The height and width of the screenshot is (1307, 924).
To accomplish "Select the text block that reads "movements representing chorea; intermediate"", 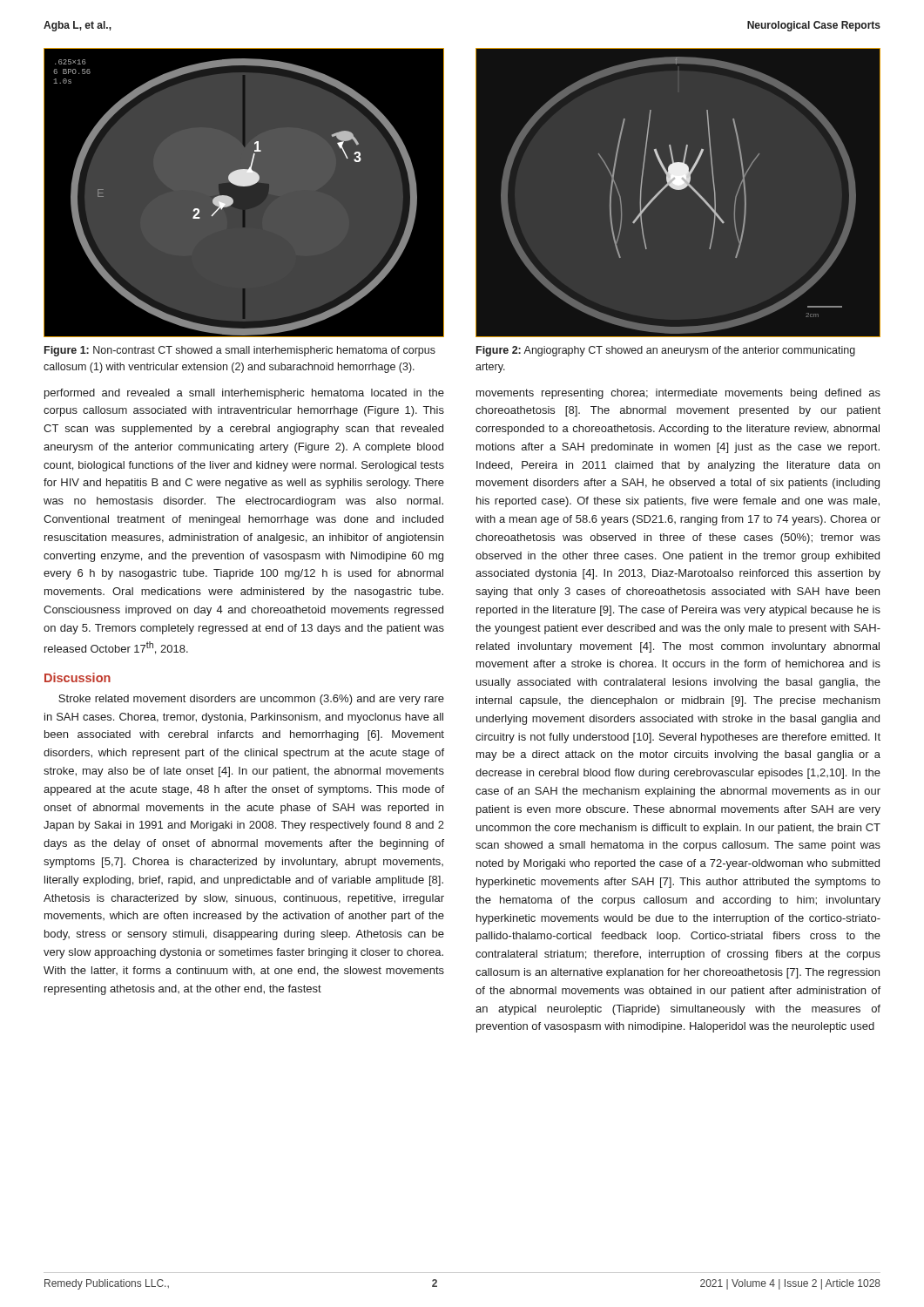I will [678, 709].
